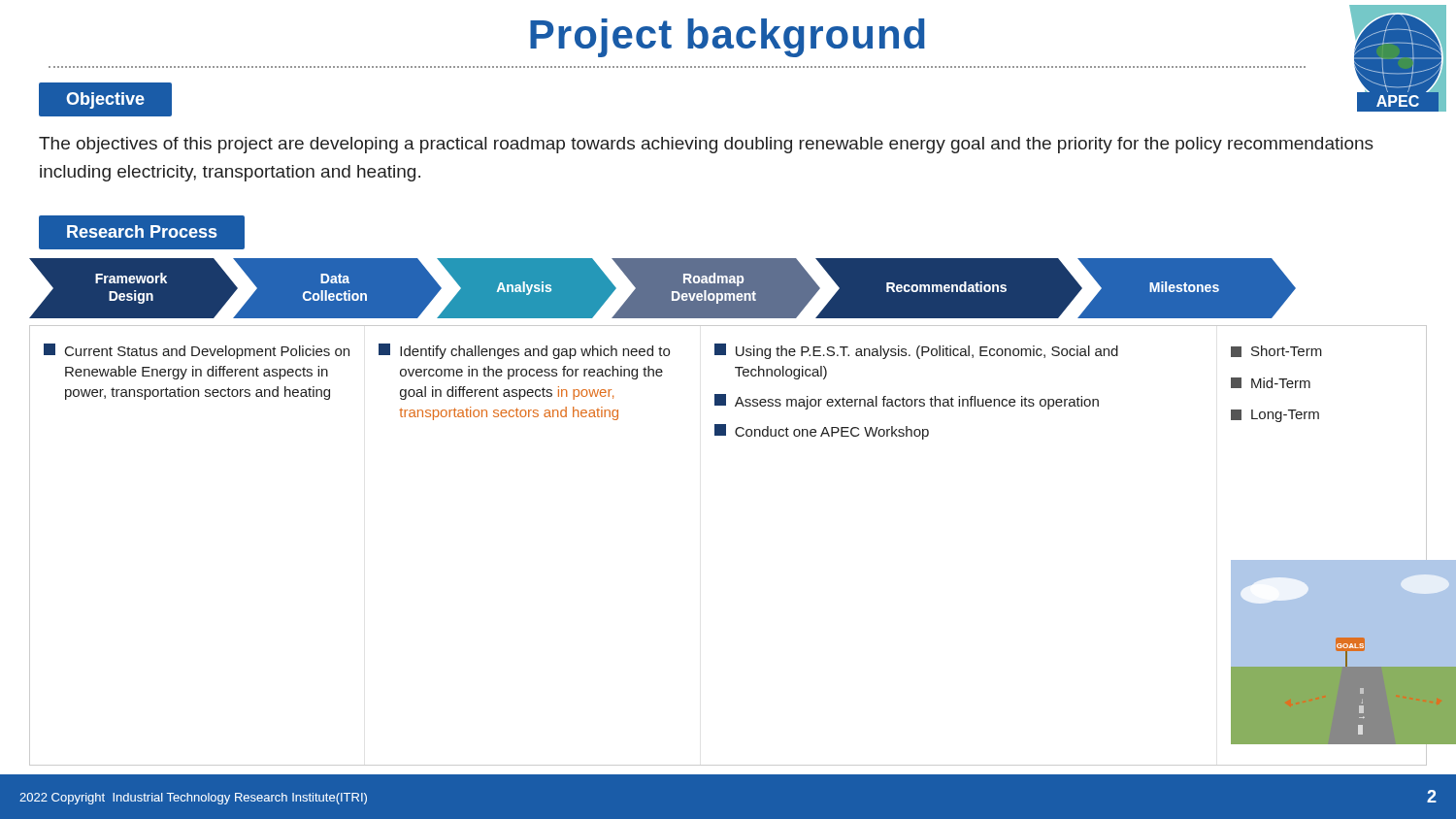The image size is (1456, 819).
Task: Point to the element starting "Current Status and Development"
Action: [x=197, y=371]
